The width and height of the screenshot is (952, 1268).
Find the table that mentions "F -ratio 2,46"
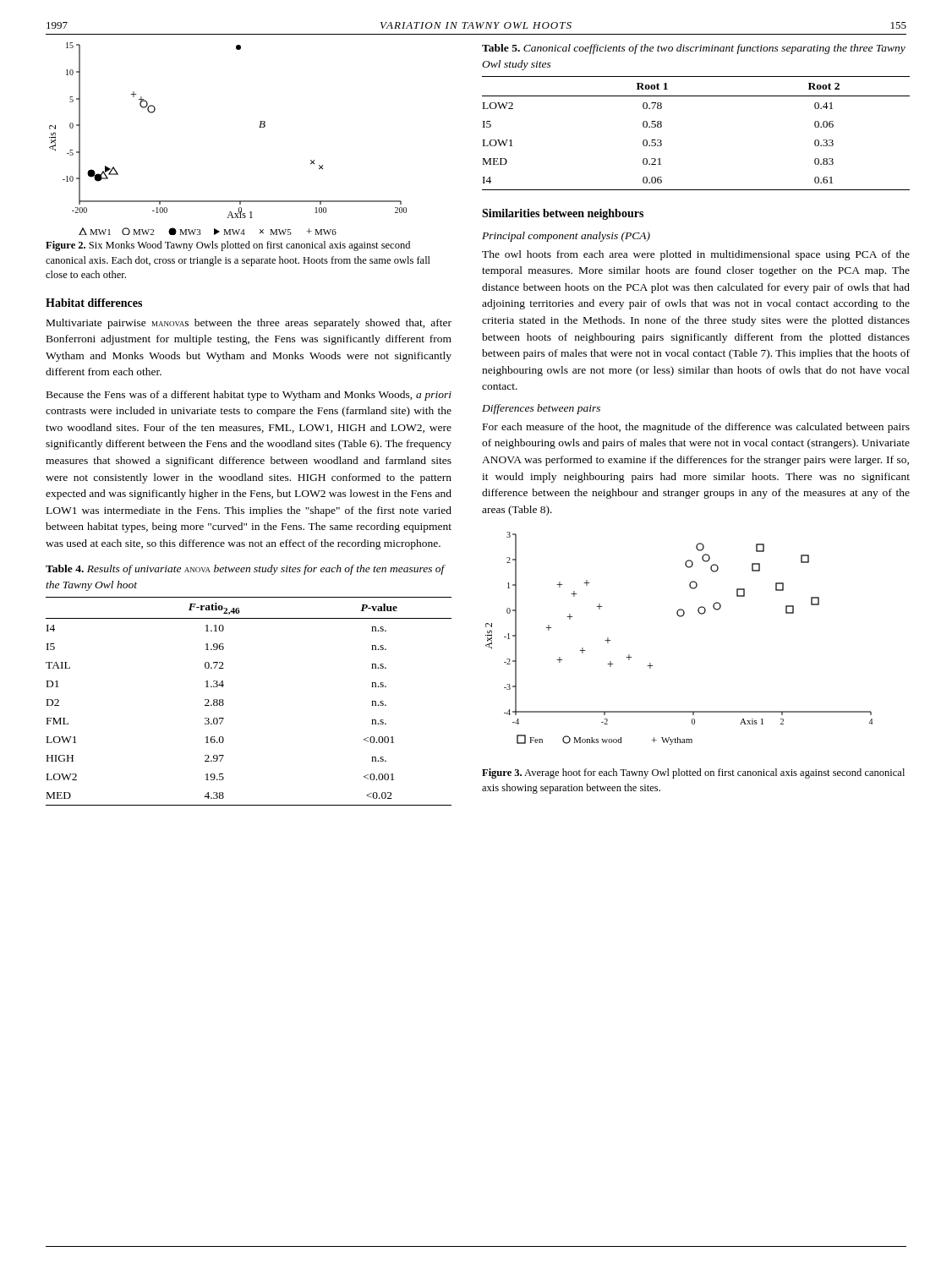pyautogui.click(x=249, y=701)
